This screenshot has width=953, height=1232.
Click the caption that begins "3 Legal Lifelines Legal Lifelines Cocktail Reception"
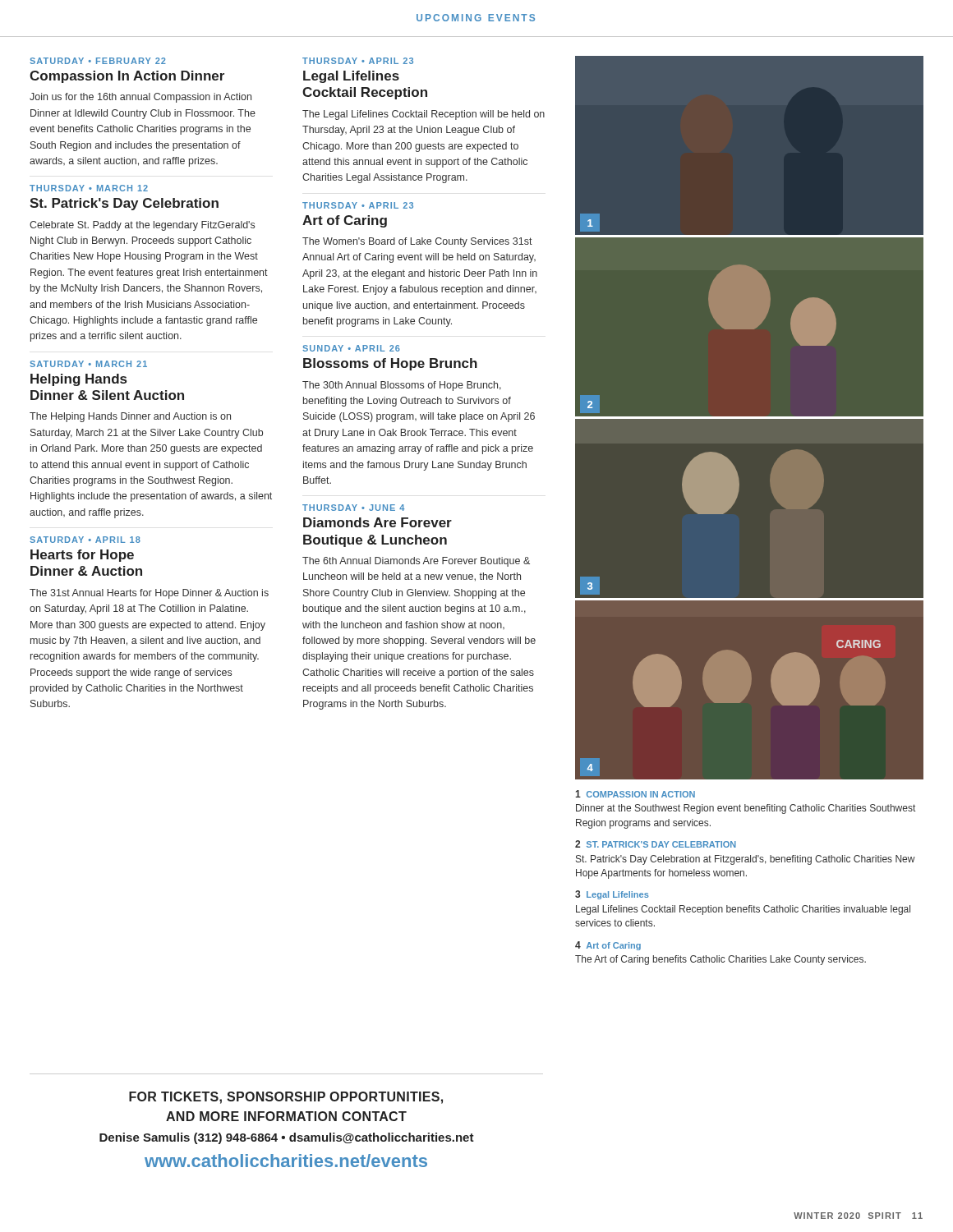743,909
